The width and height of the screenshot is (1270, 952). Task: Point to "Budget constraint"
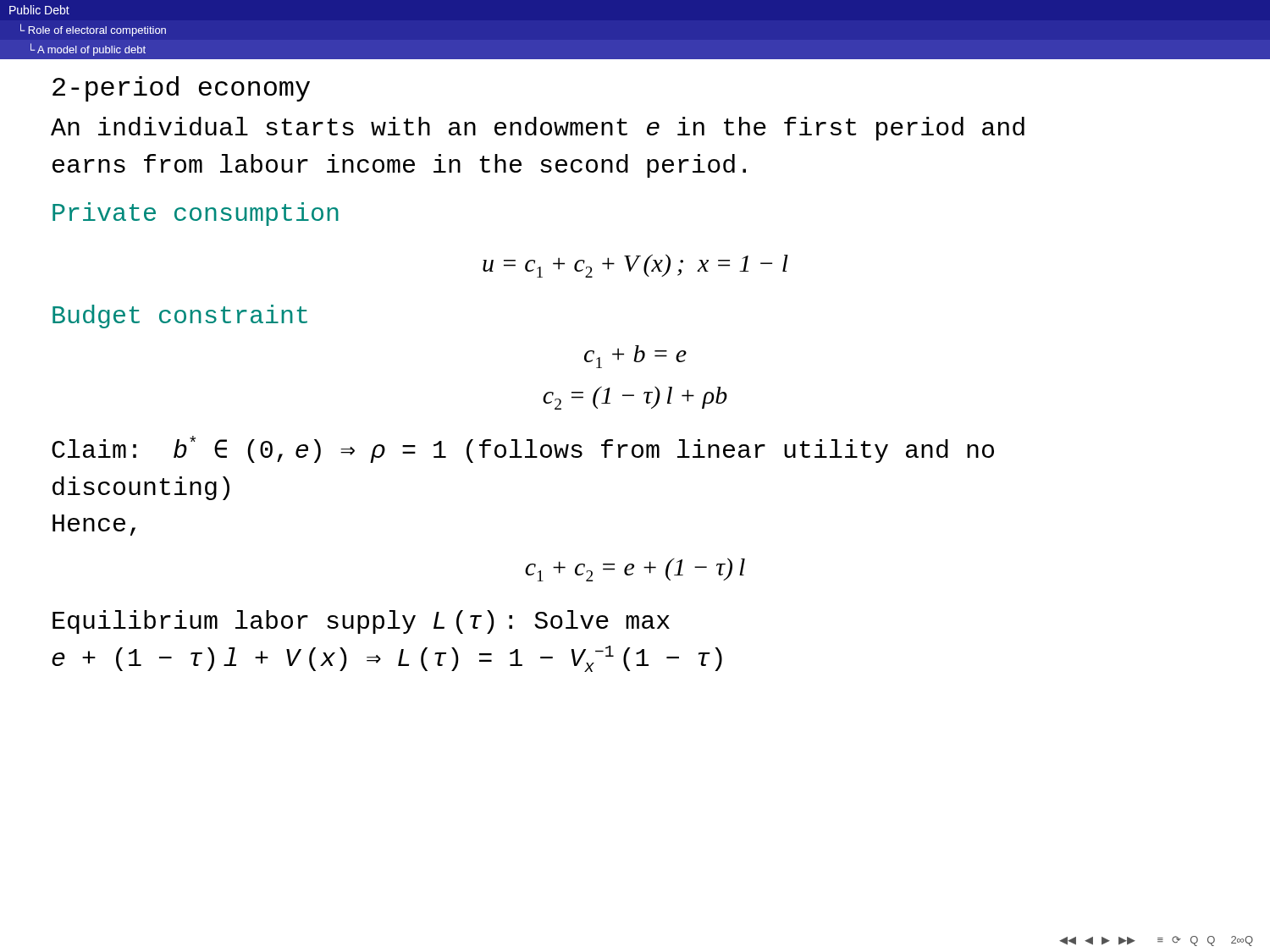click(180, 316)
